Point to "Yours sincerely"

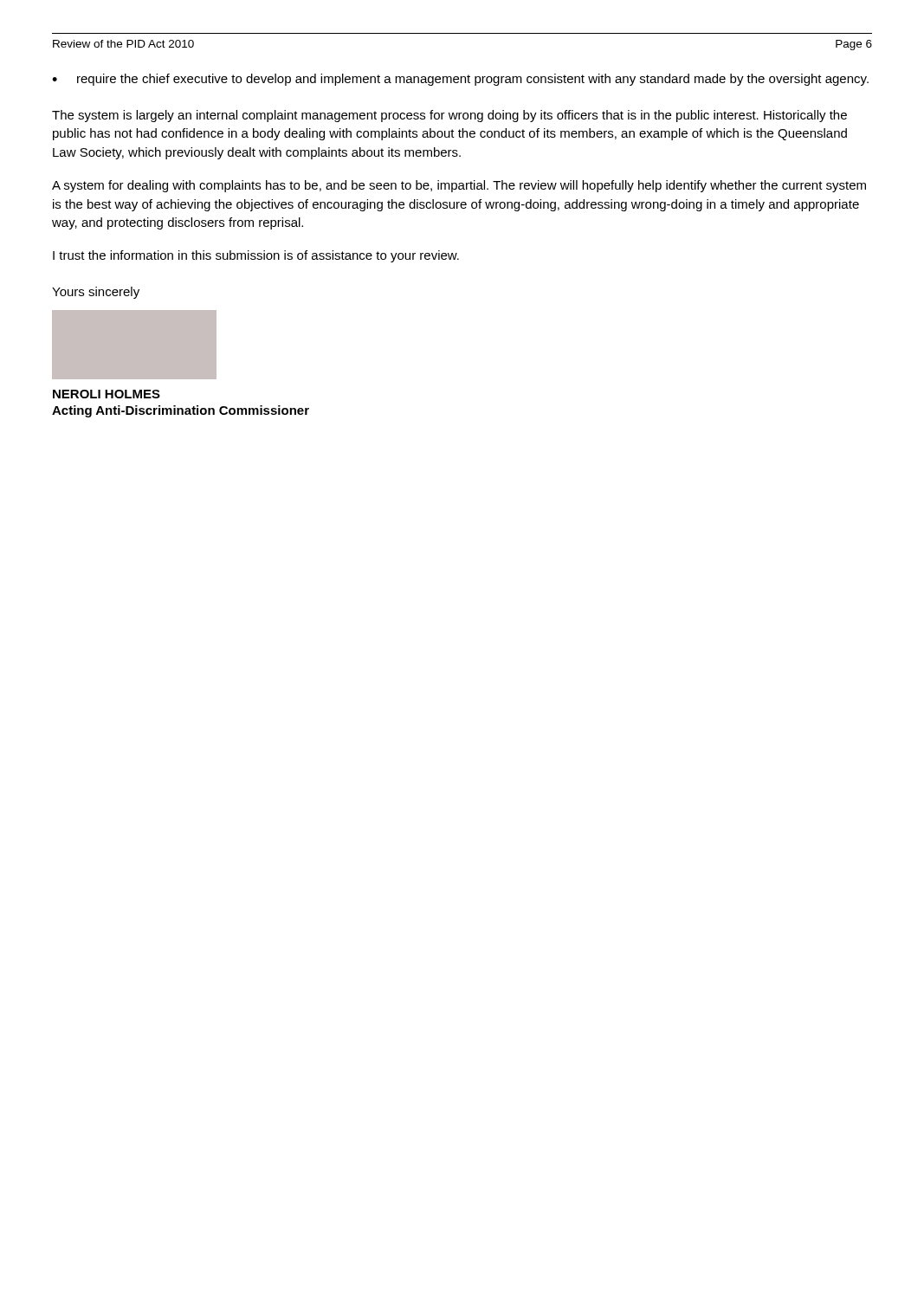click(96, 291)
